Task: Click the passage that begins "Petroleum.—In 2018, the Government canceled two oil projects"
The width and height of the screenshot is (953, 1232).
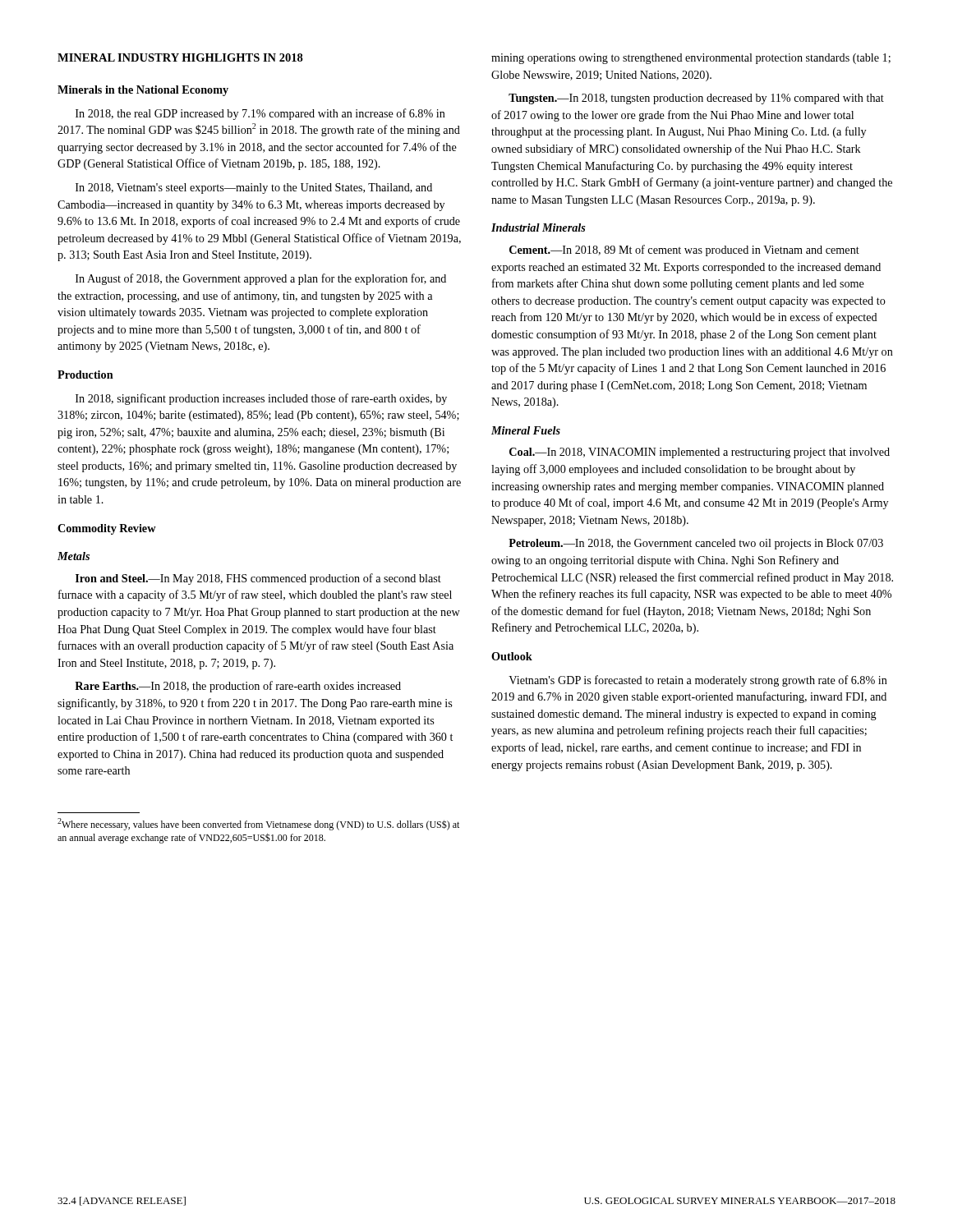Action: (693, 586)
